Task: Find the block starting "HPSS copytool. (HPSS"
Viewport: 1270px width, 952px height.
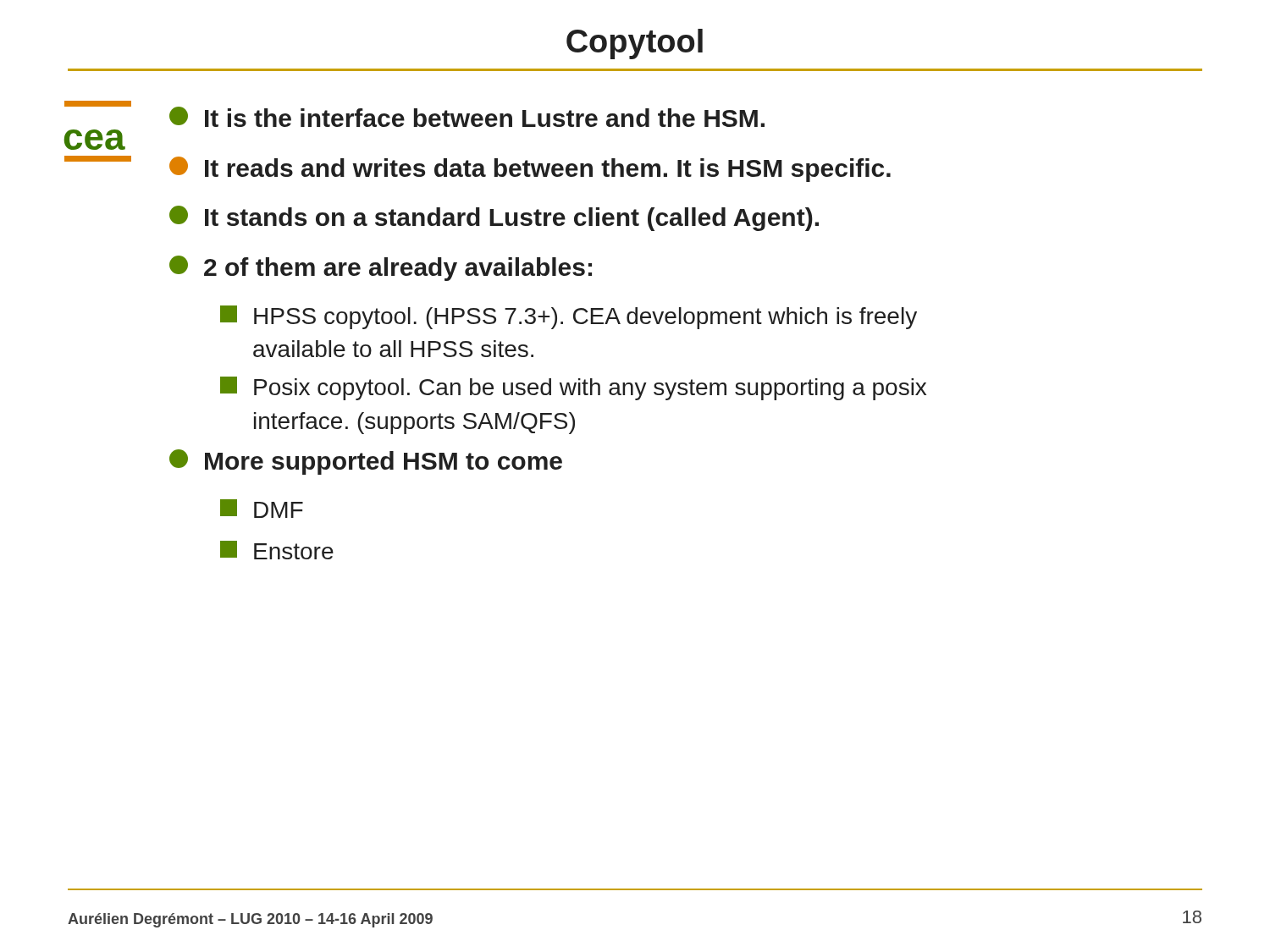Action: point(569,333)
